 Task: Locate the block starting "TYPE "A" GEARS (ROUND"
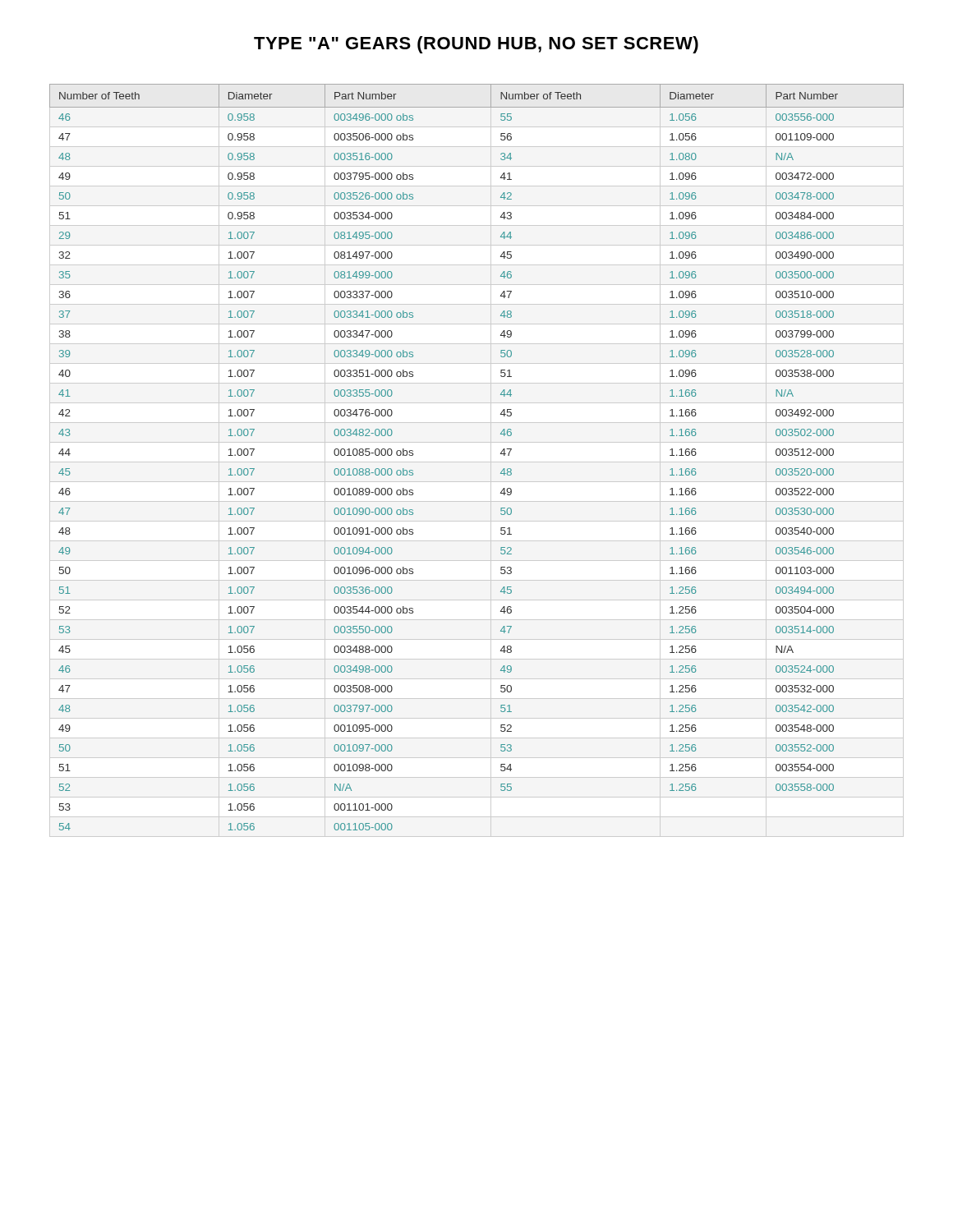[476, 44]
